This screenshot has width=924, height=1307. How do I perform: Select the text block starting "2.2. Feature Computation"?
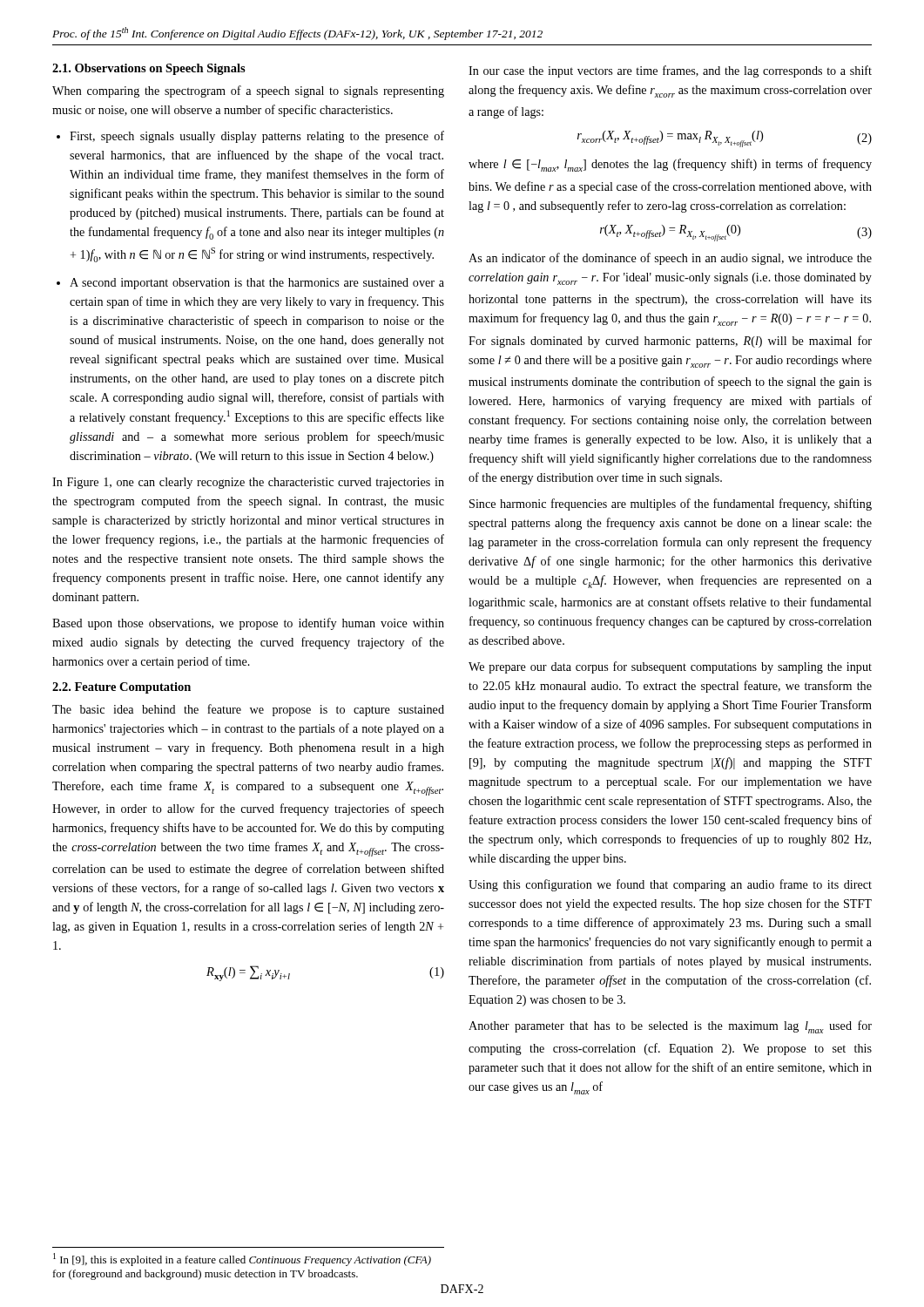click(x=122, y=687)
